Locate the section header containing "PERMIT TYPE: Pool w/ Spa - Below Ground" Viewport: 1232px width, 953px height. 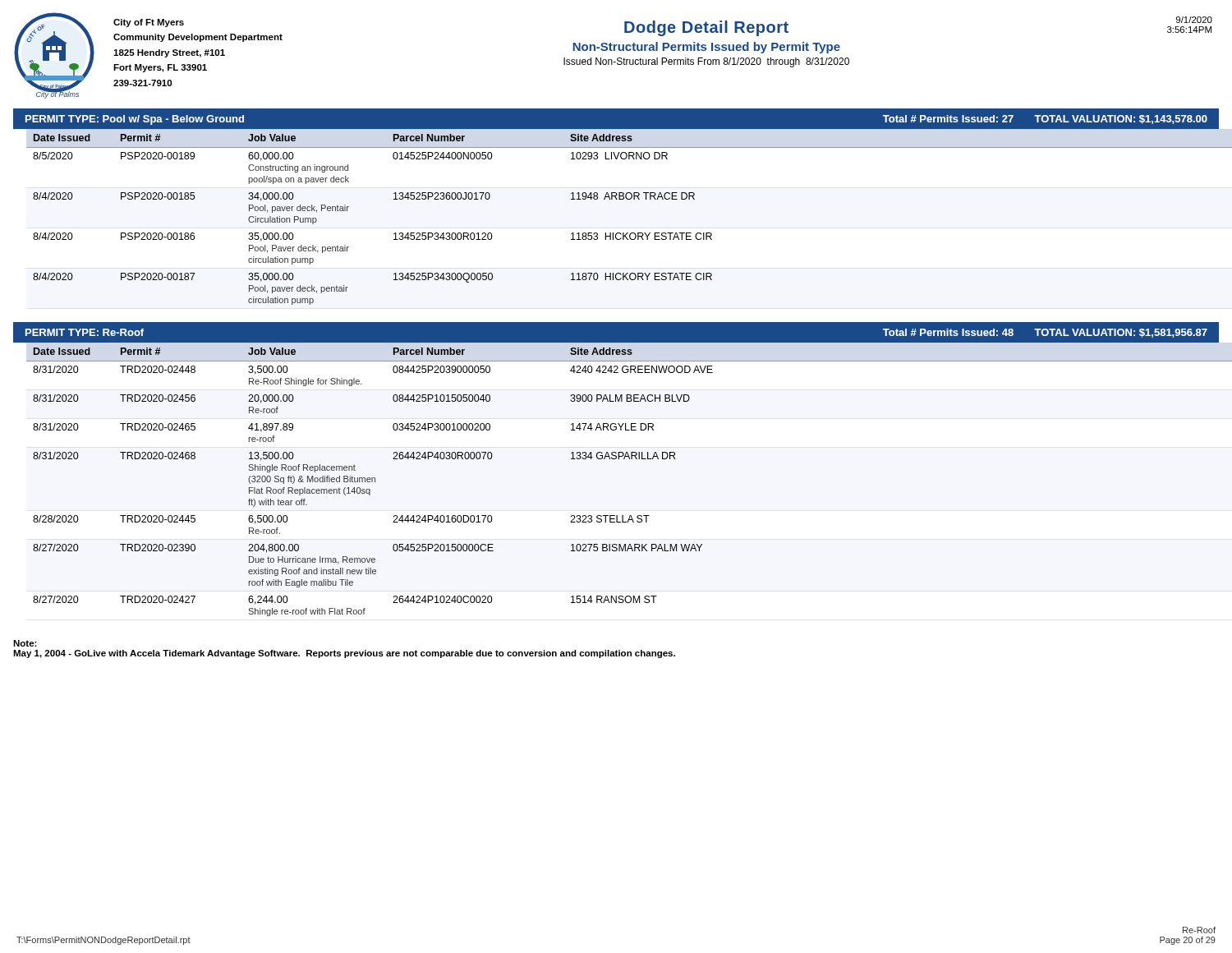(616, 119)
